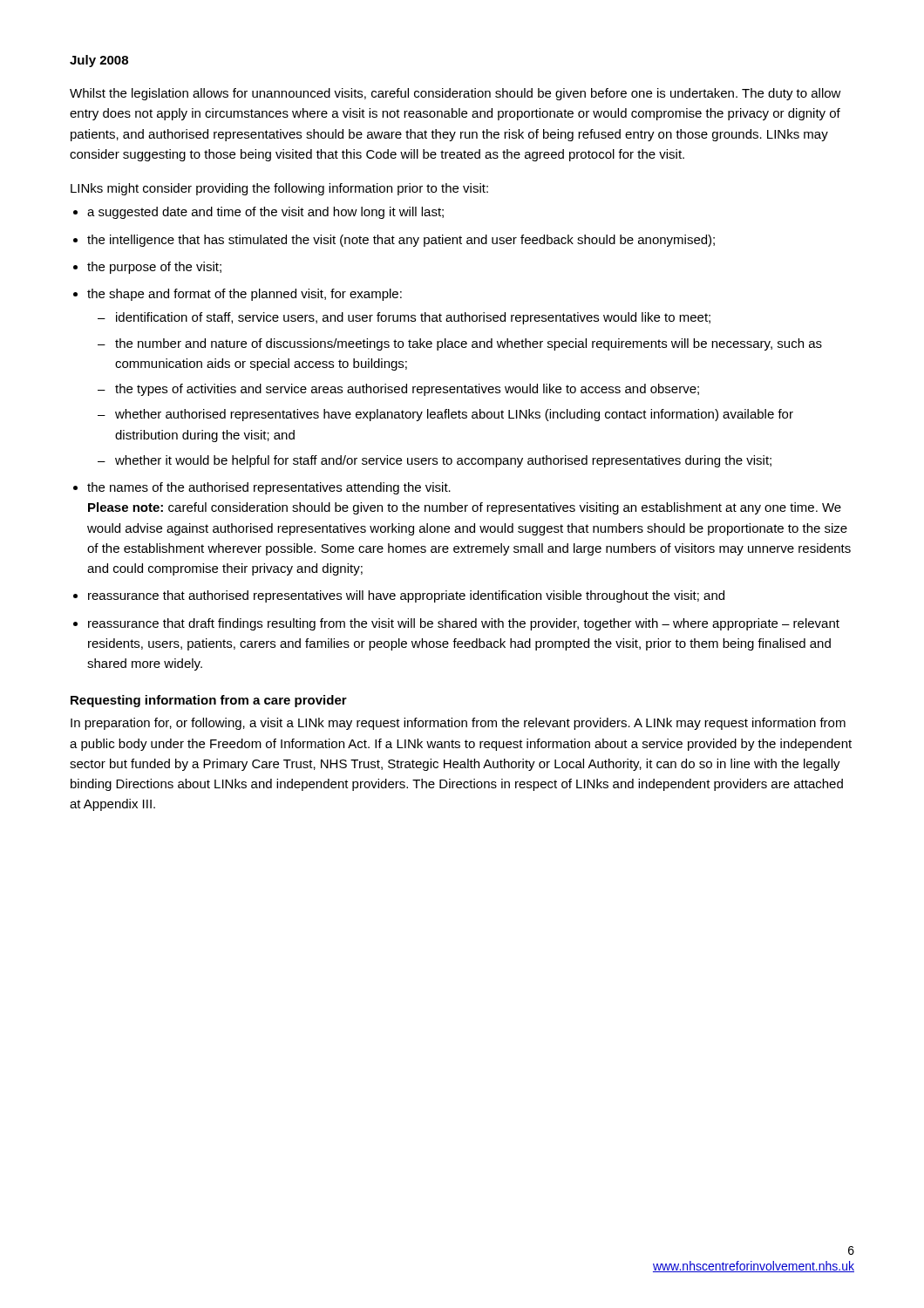Select the text block with the text "LINks might consider providing"
The height and width of the screenshot is (1308, 924).
(279, 188)
